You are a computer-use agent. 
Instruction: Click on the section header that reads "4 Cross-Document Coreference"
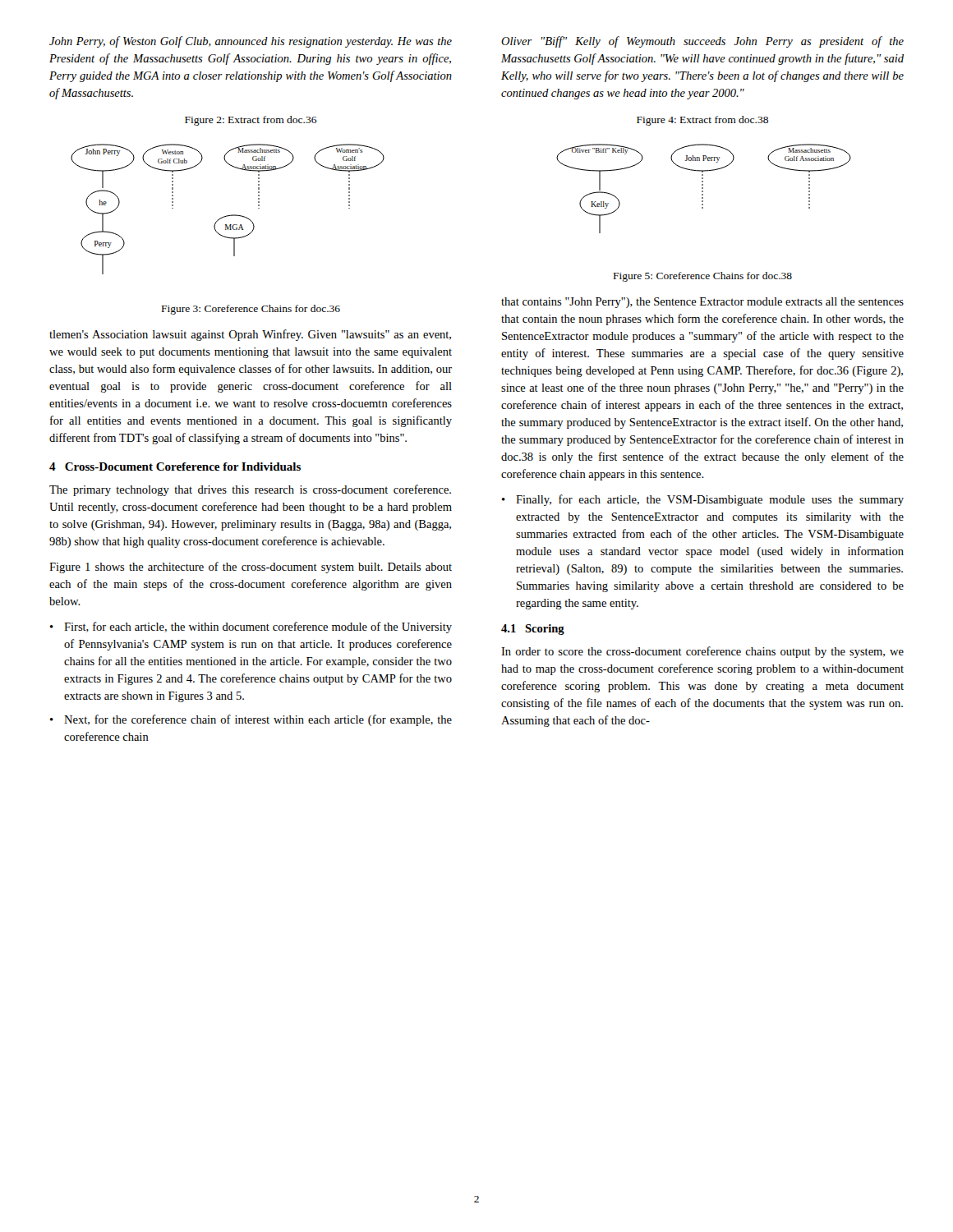tap(175, 467)
